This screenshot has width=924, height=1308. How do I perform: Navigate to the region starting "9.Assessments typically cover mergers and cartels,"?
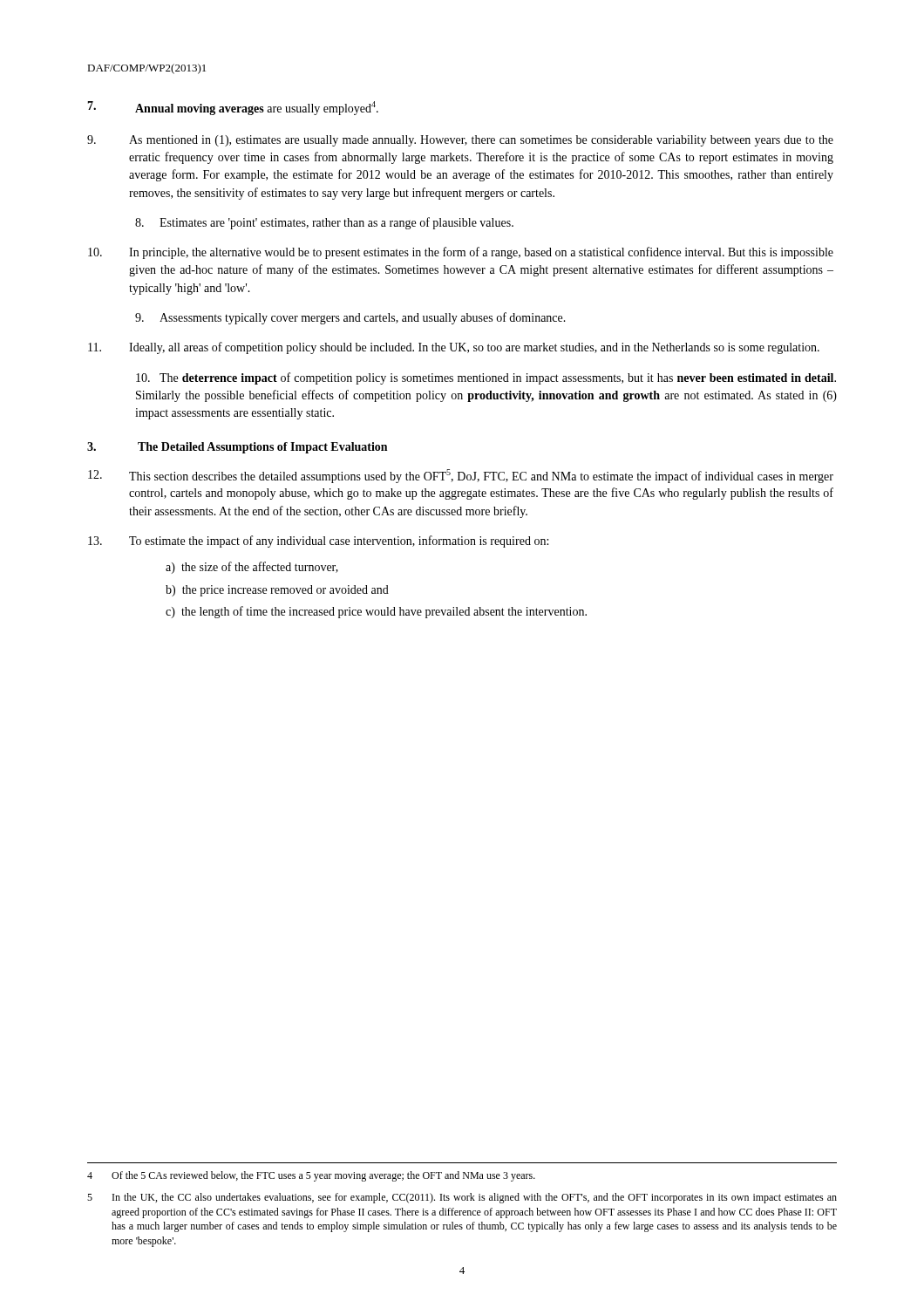351,318
